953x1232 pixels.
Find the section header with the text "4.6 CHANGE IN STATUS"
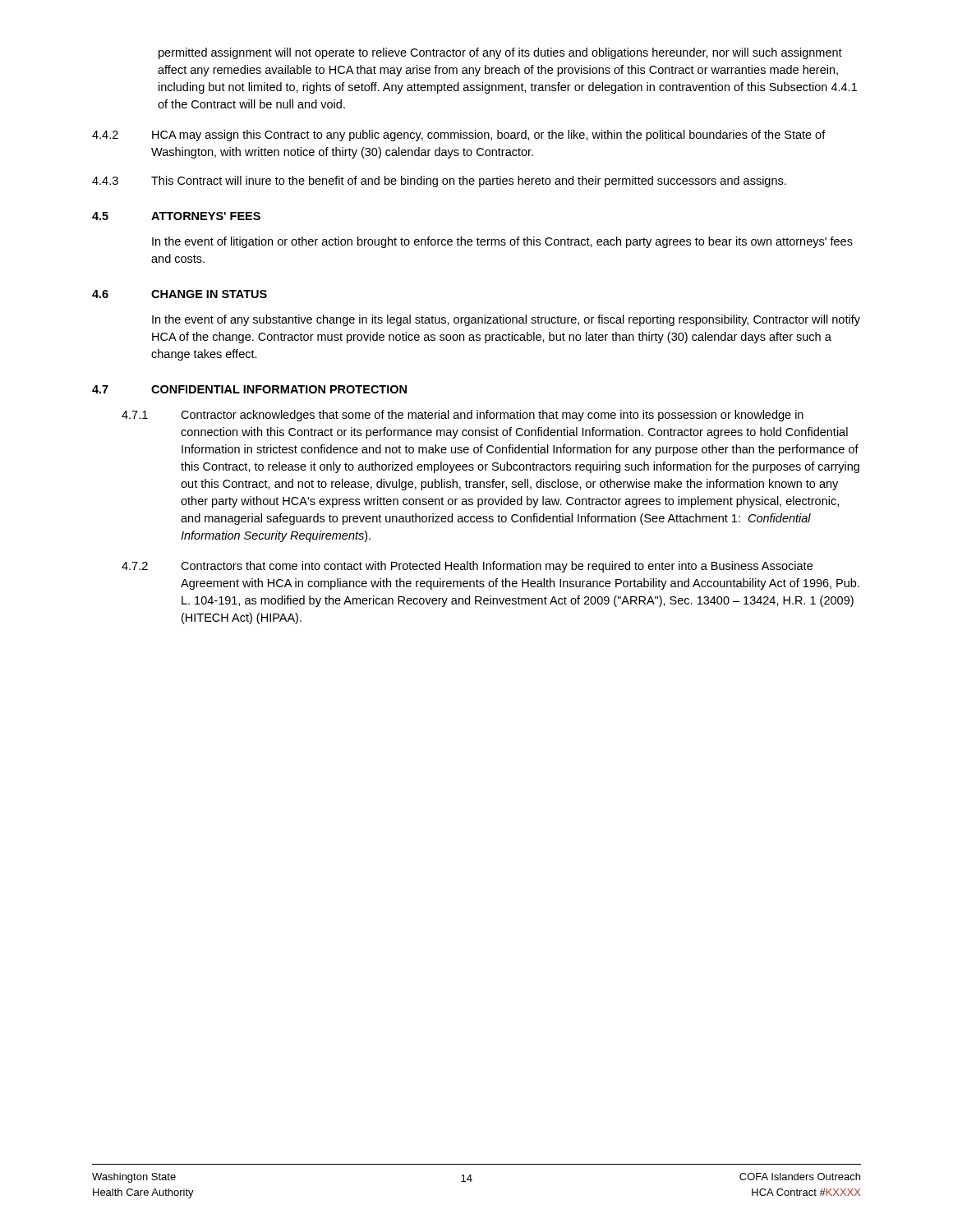(x=180, y=295)
